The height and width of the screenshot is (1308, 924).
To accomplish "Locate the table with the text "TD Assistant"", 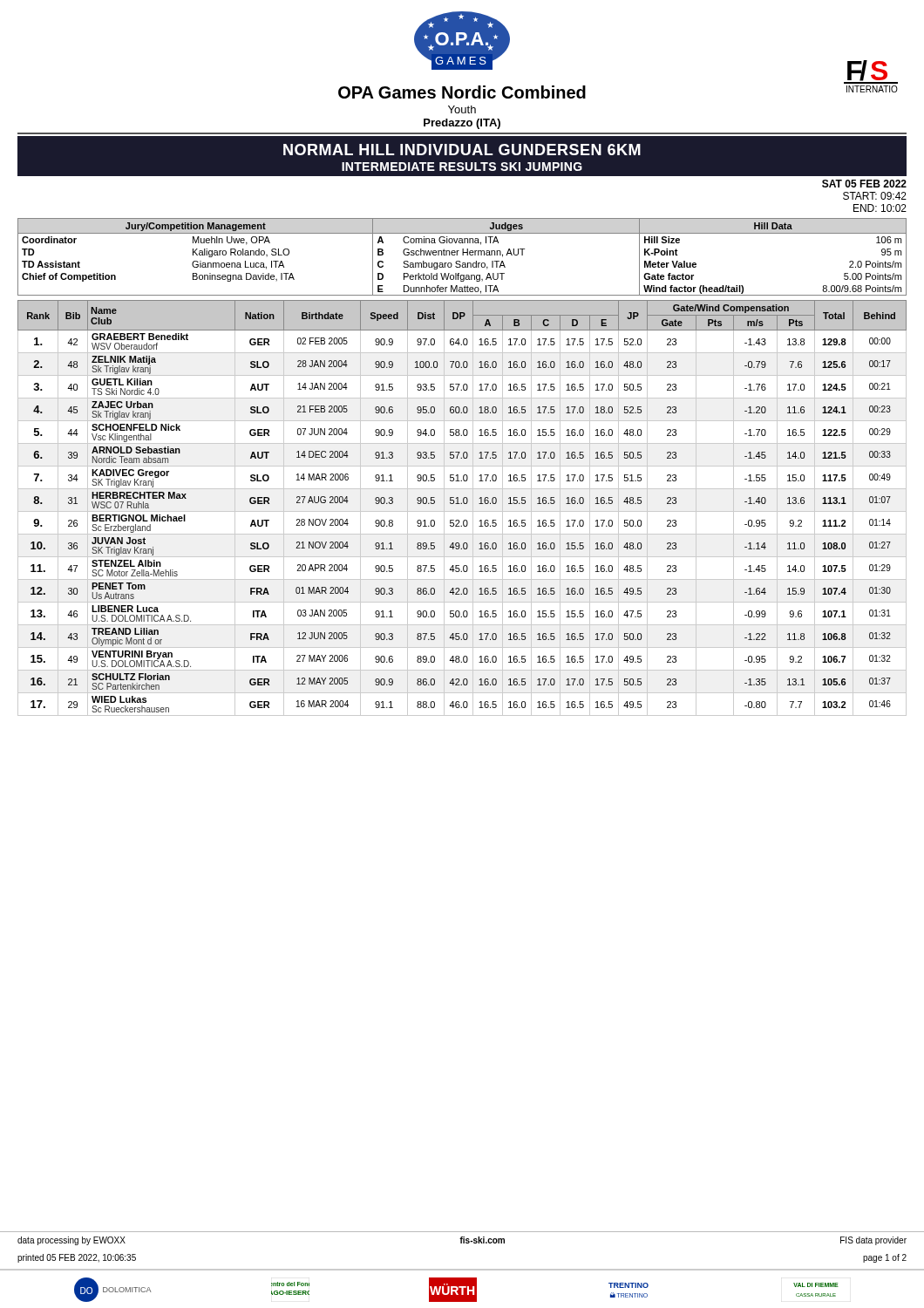I will pyautogui.click(x=462, y=257).
